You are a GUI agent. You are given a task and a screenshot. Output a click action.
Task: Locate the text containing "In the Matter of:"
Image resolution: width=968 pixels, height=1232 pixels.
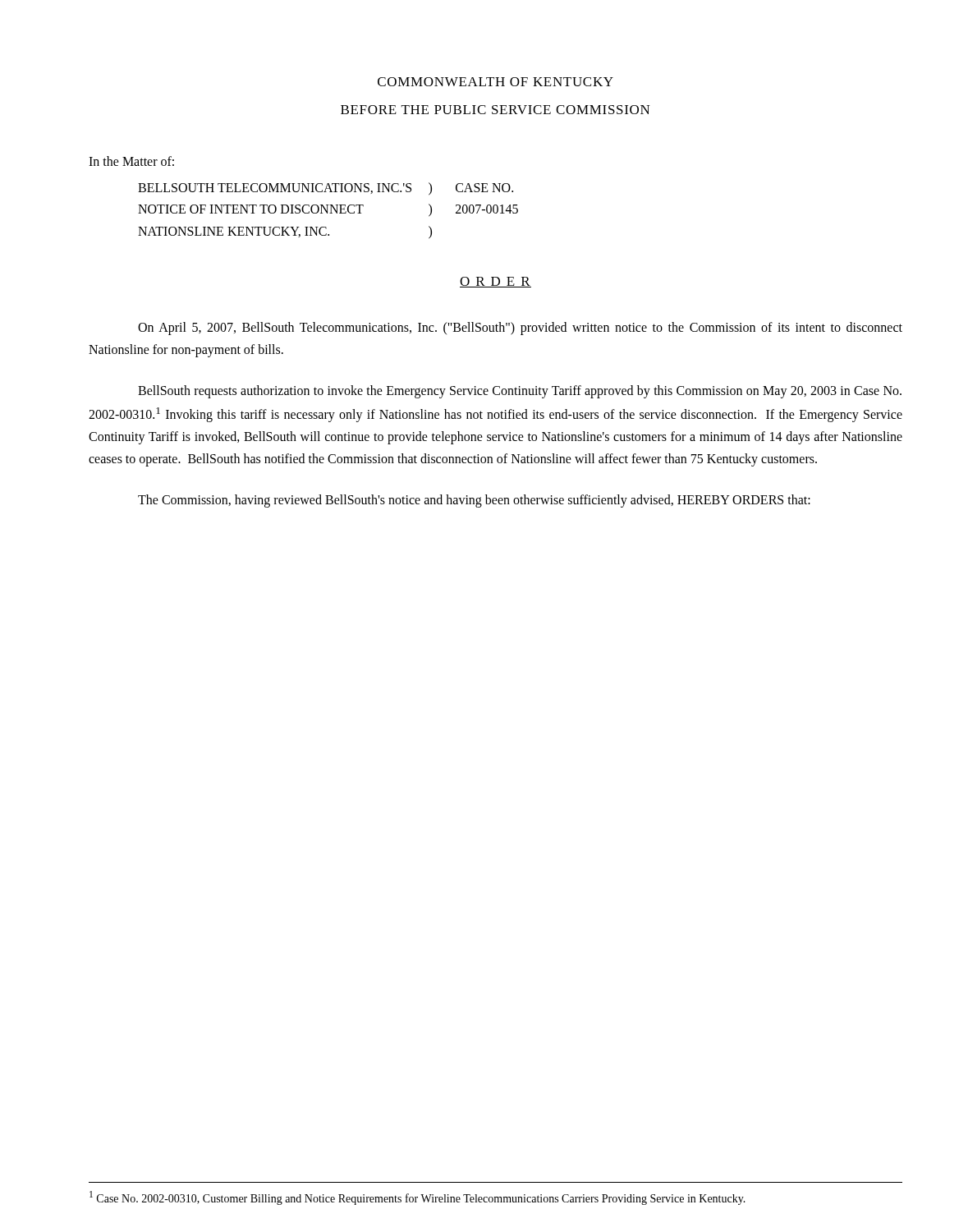click(x=132, y=161)
